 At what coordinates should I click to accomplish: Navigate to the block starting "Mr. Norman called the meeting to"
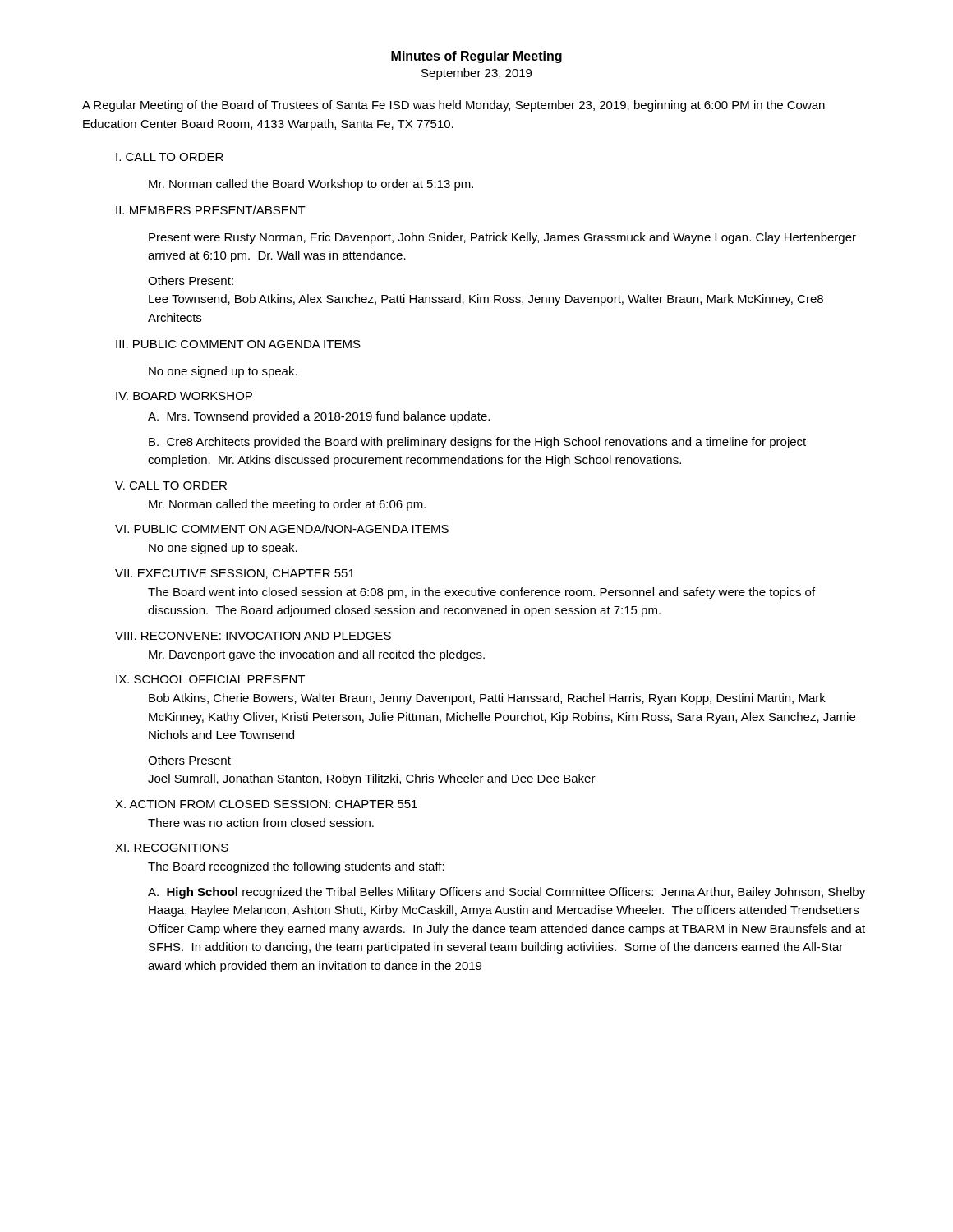(x=287, y=503)
